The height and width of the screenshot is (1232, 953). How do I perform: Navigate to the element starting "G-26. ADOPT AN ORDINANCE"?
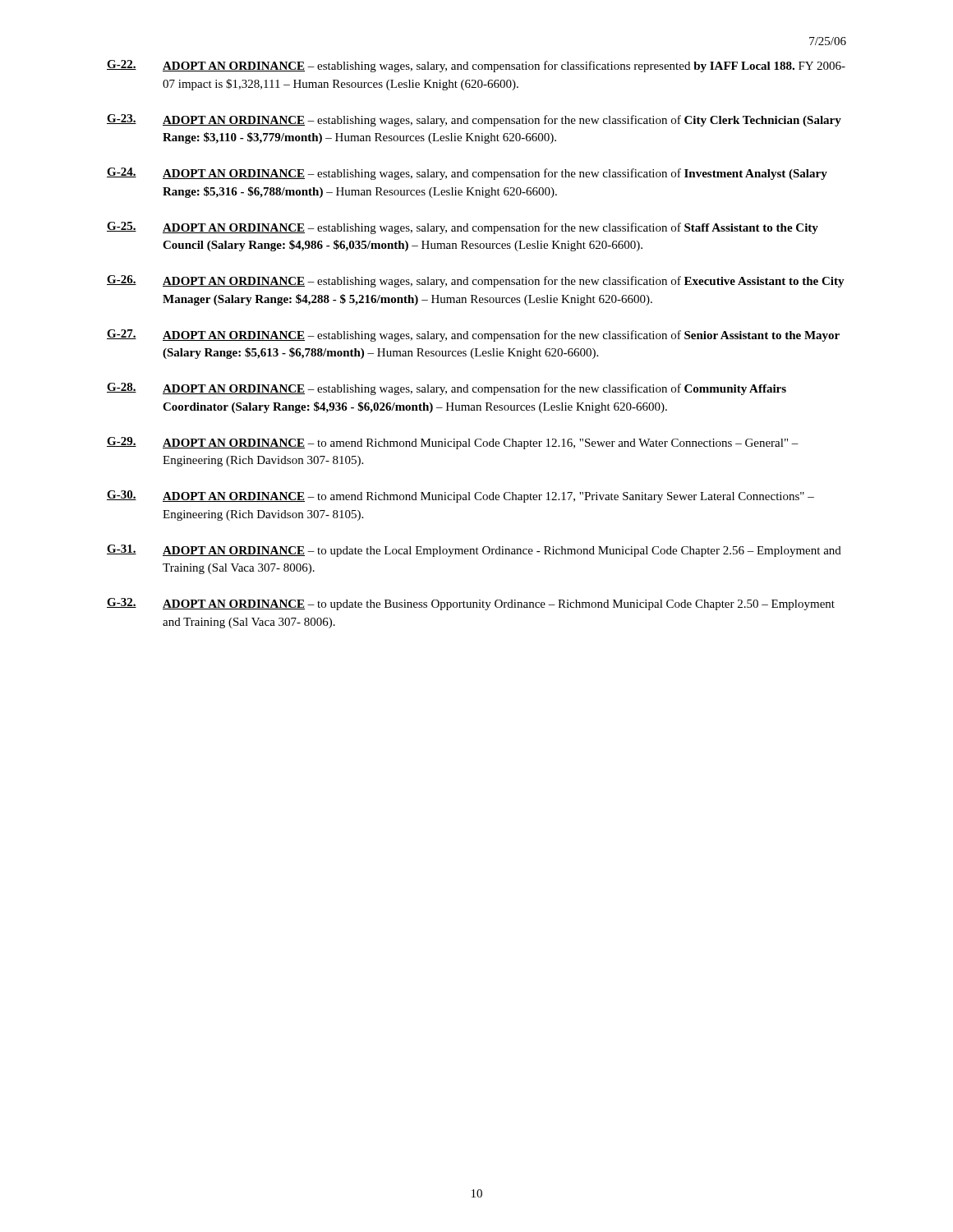[476, 291]
